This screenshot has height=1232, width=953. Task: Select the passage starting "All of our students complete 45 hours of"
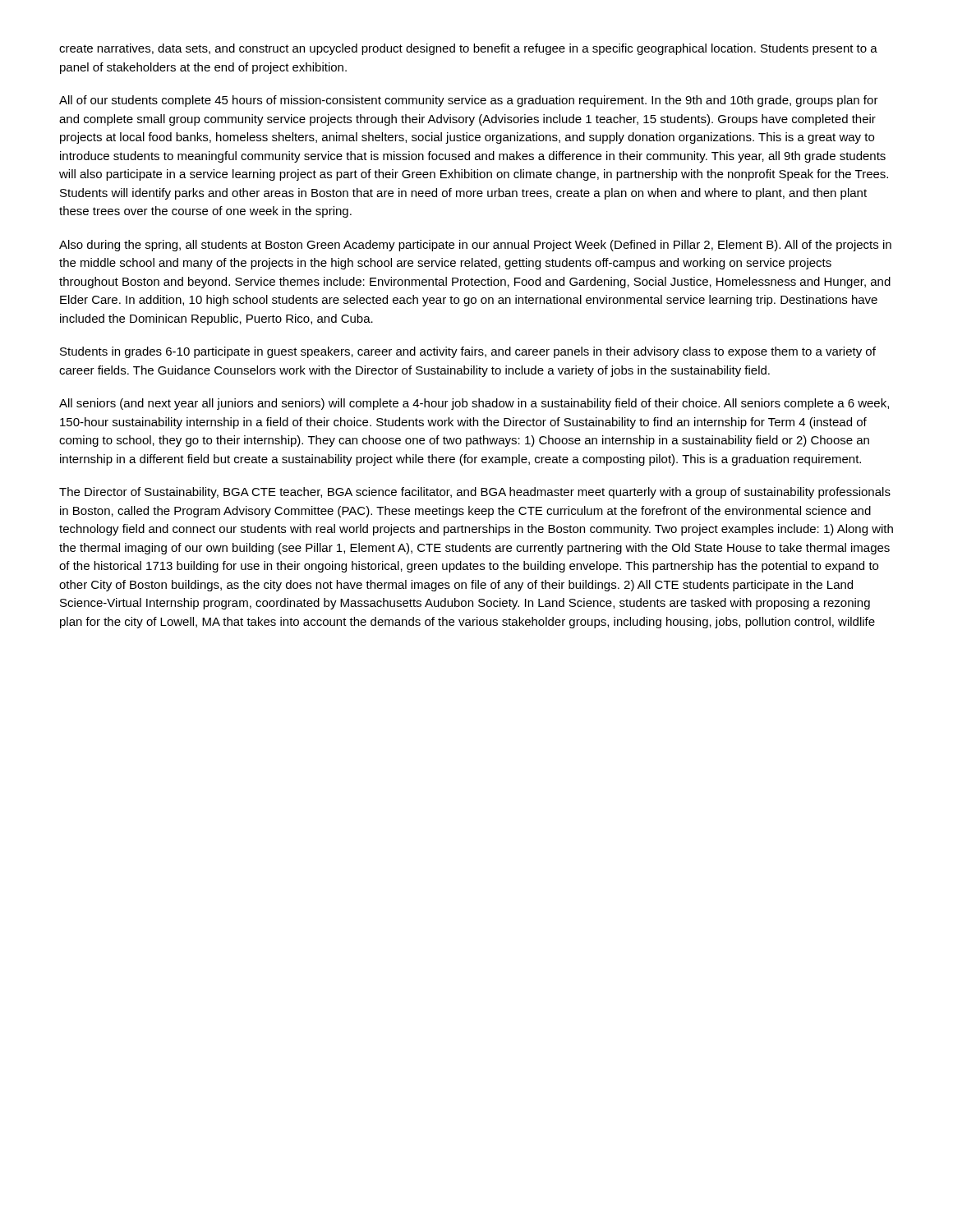pos(474,155)
